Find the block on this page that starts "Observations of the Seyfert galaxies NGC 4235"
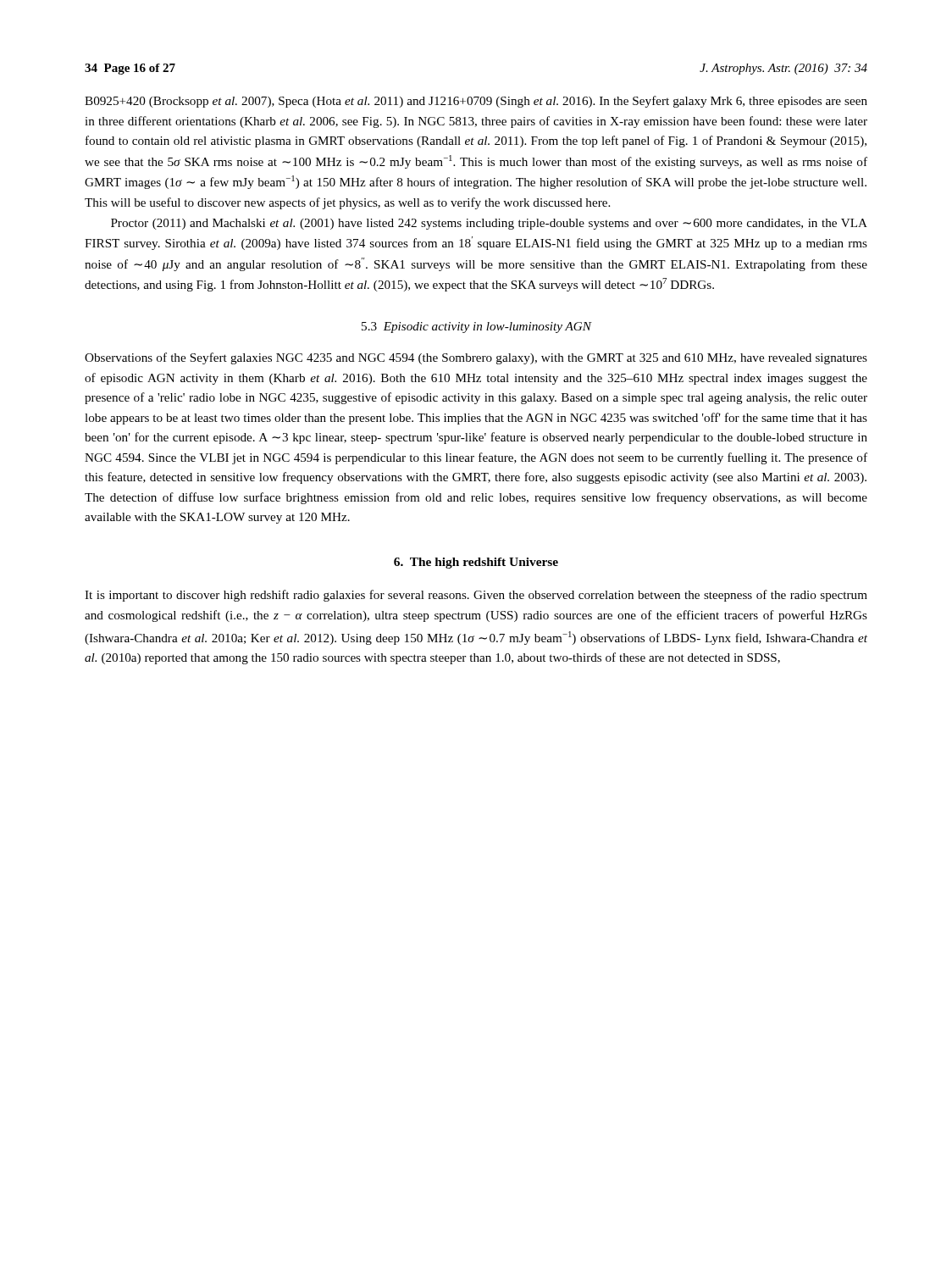 click(476, 437)
